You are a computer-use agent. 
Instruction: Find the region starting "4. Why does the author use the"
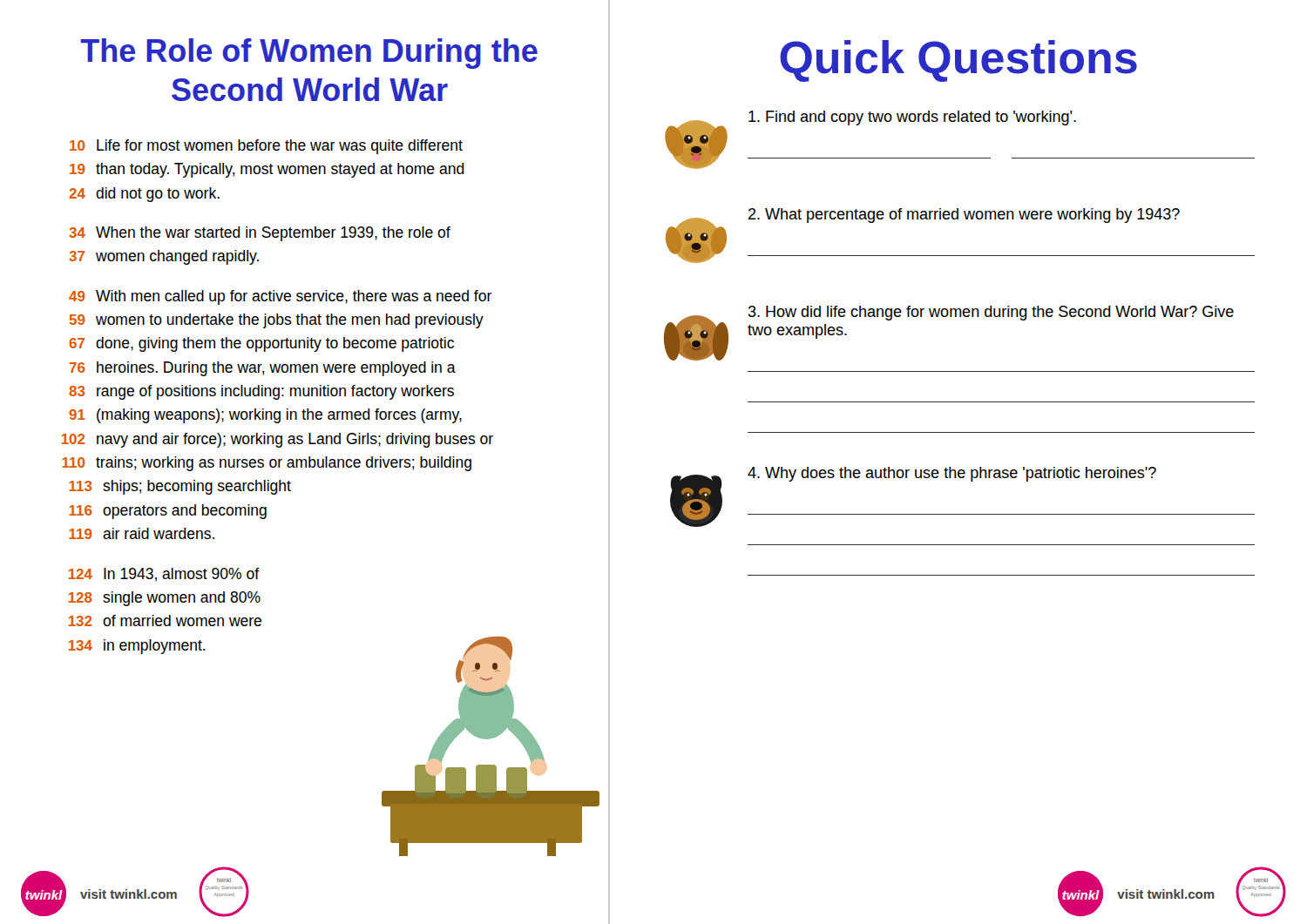[958, 523]
